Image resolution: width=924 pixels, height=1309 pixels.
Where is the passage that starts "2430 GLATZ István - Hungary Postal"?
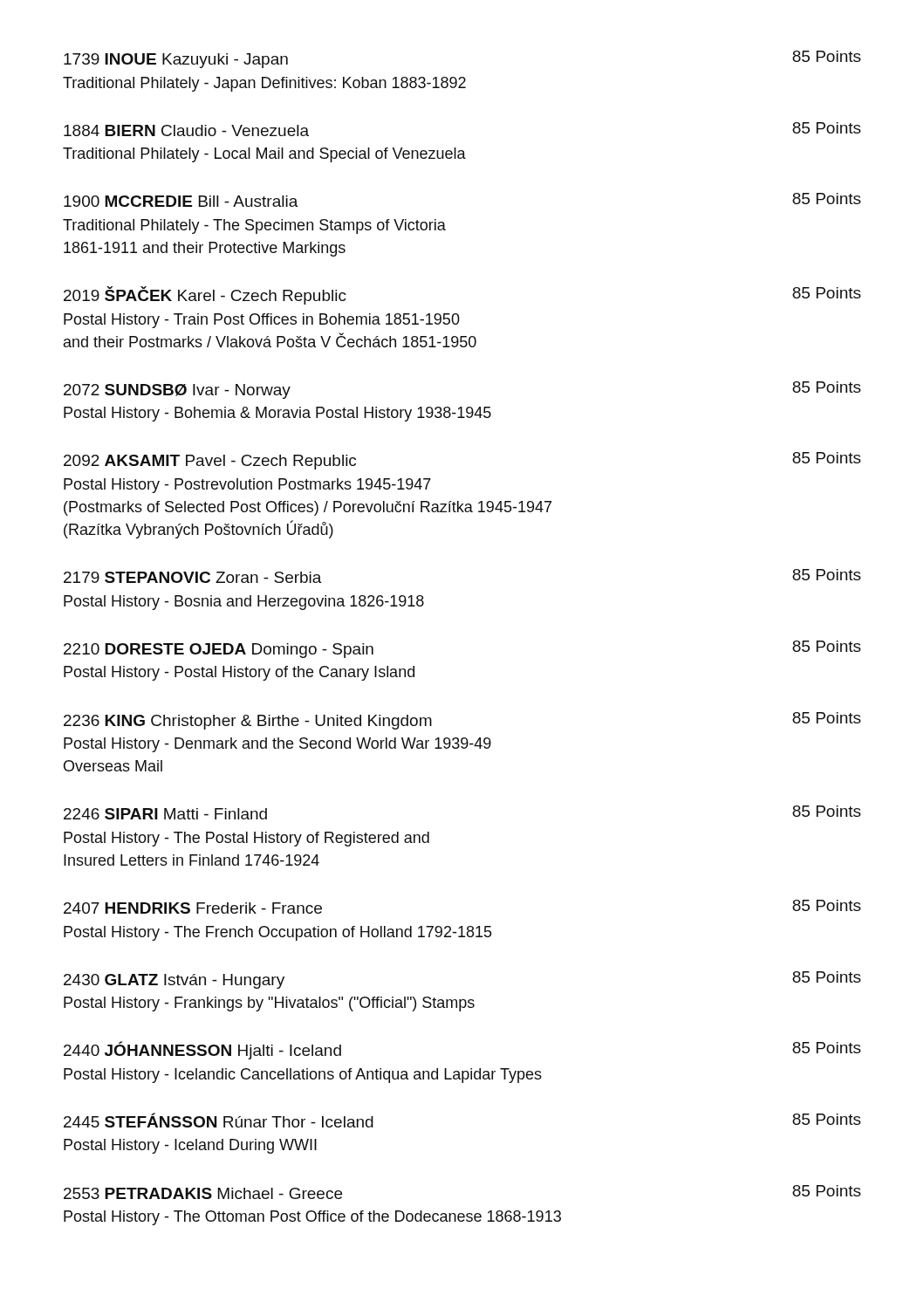click(x=462, y=991)
